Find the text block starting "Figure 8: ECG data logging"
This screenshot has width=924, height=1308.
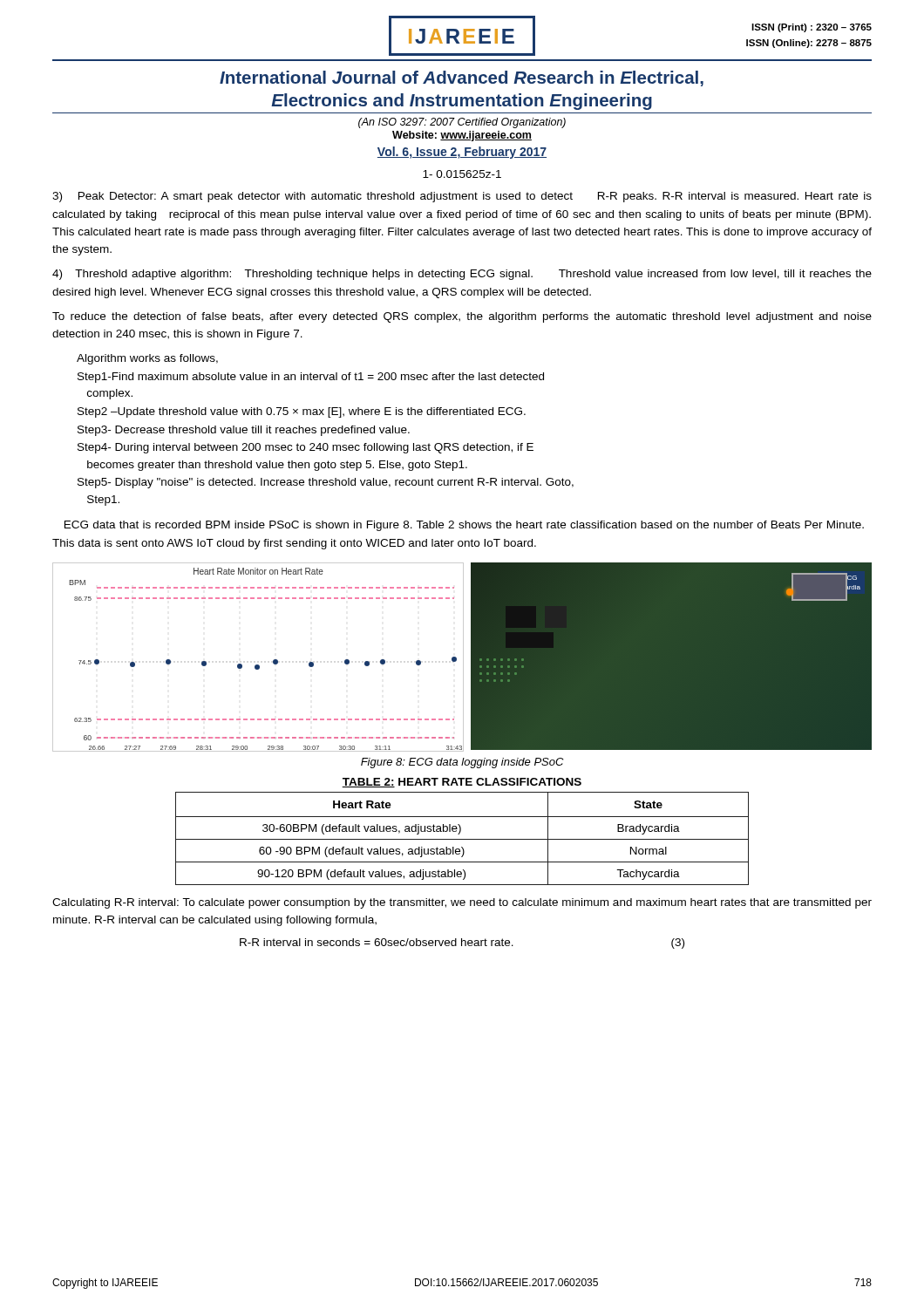pos(462,762)
